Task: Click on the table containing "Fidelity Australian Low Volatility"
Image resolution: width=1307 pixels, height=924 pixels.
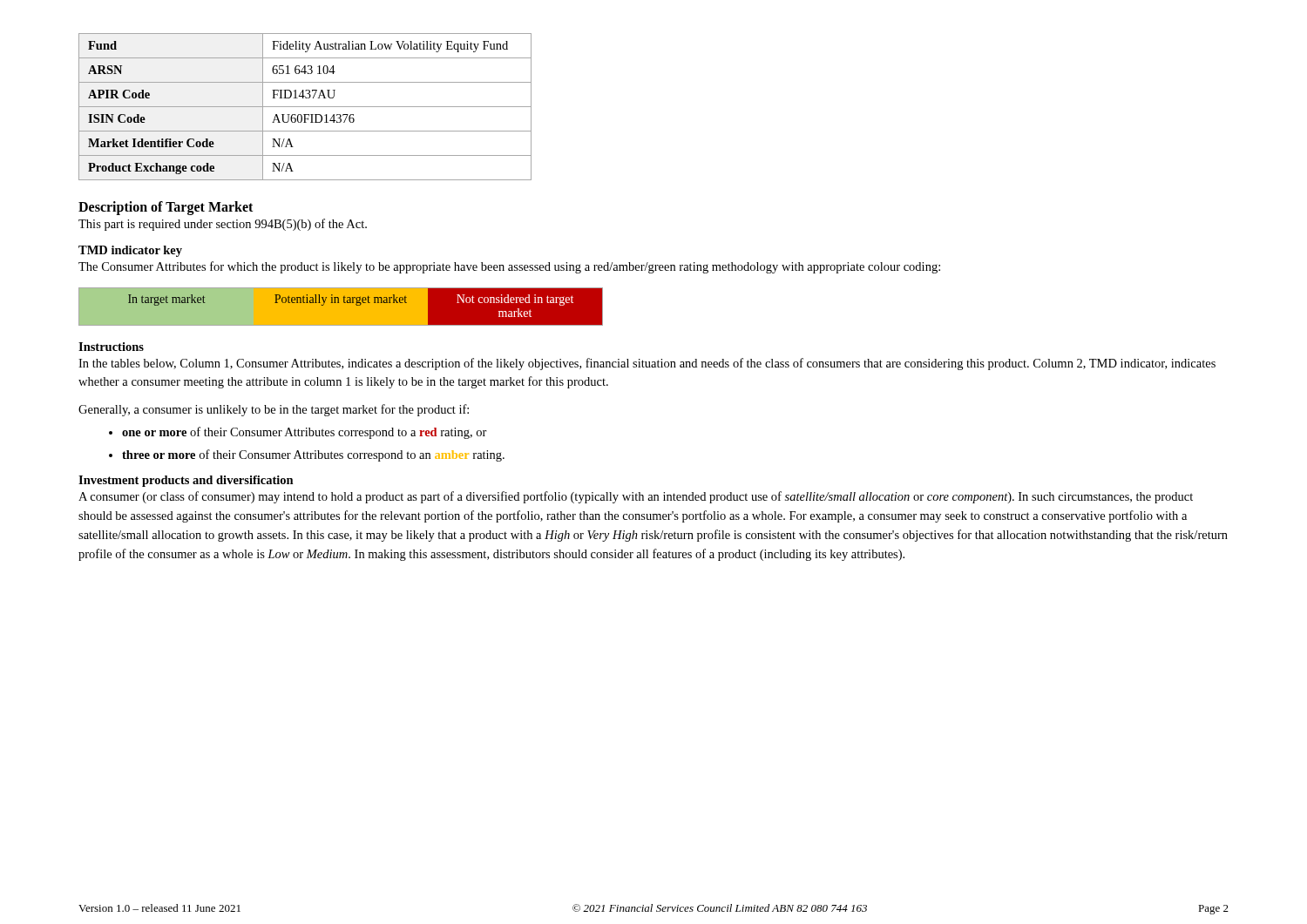Action: (654, 107)
